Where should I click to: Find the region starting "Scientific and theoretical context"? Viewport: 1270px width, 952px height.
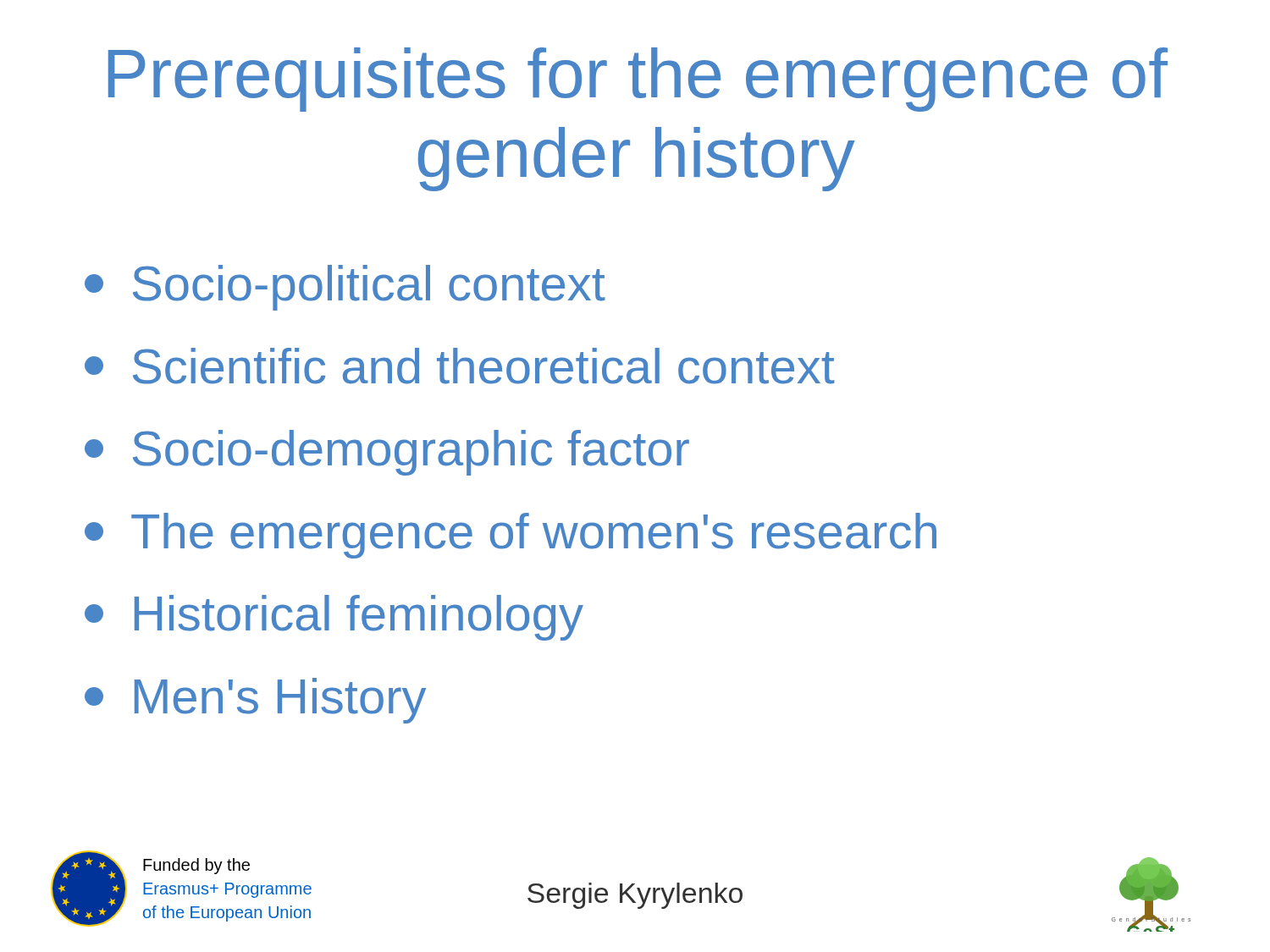tap(460, 366)
